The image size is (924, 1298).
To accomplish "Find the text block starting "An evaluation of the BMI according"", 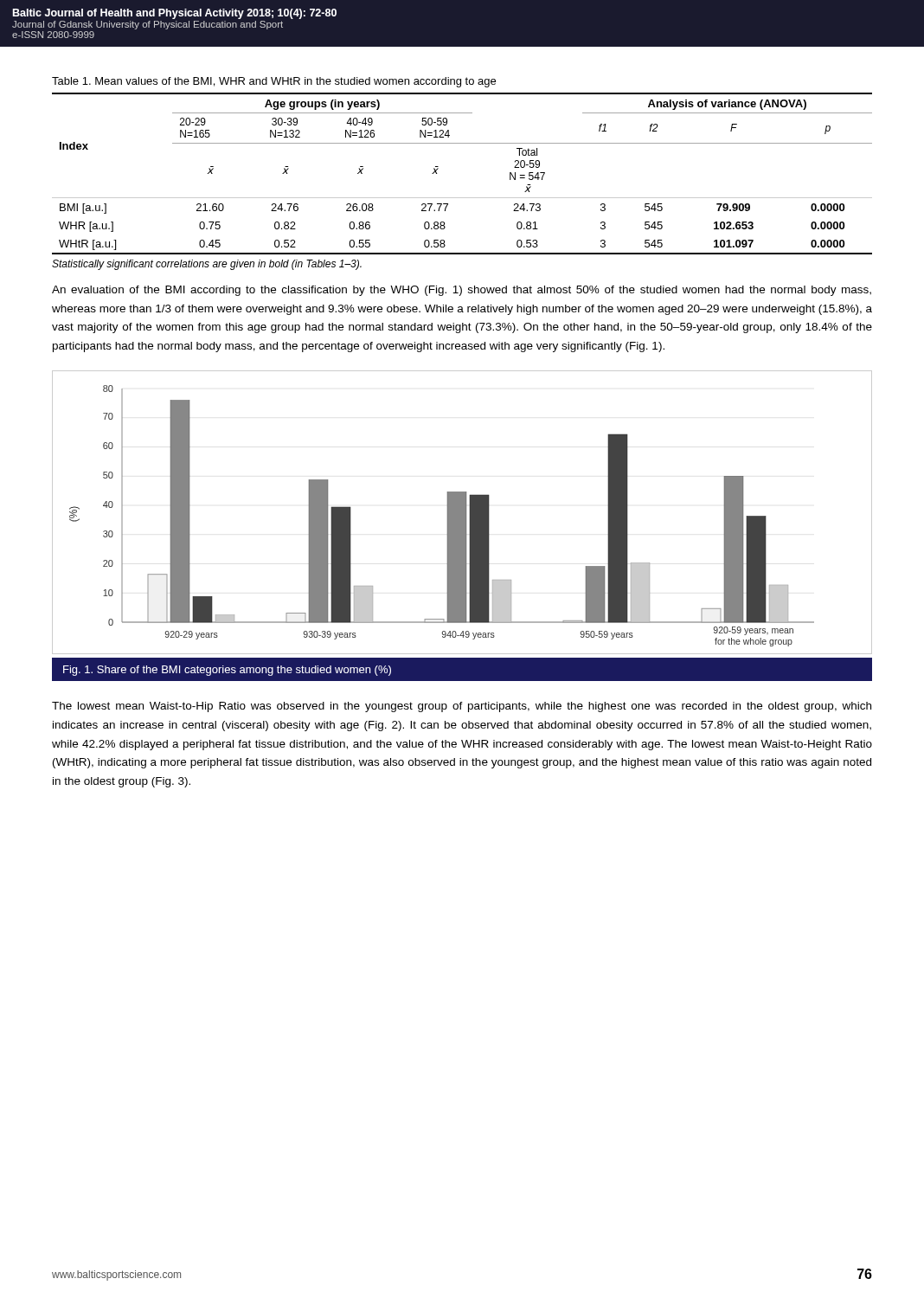I will [x=462, y=317].
